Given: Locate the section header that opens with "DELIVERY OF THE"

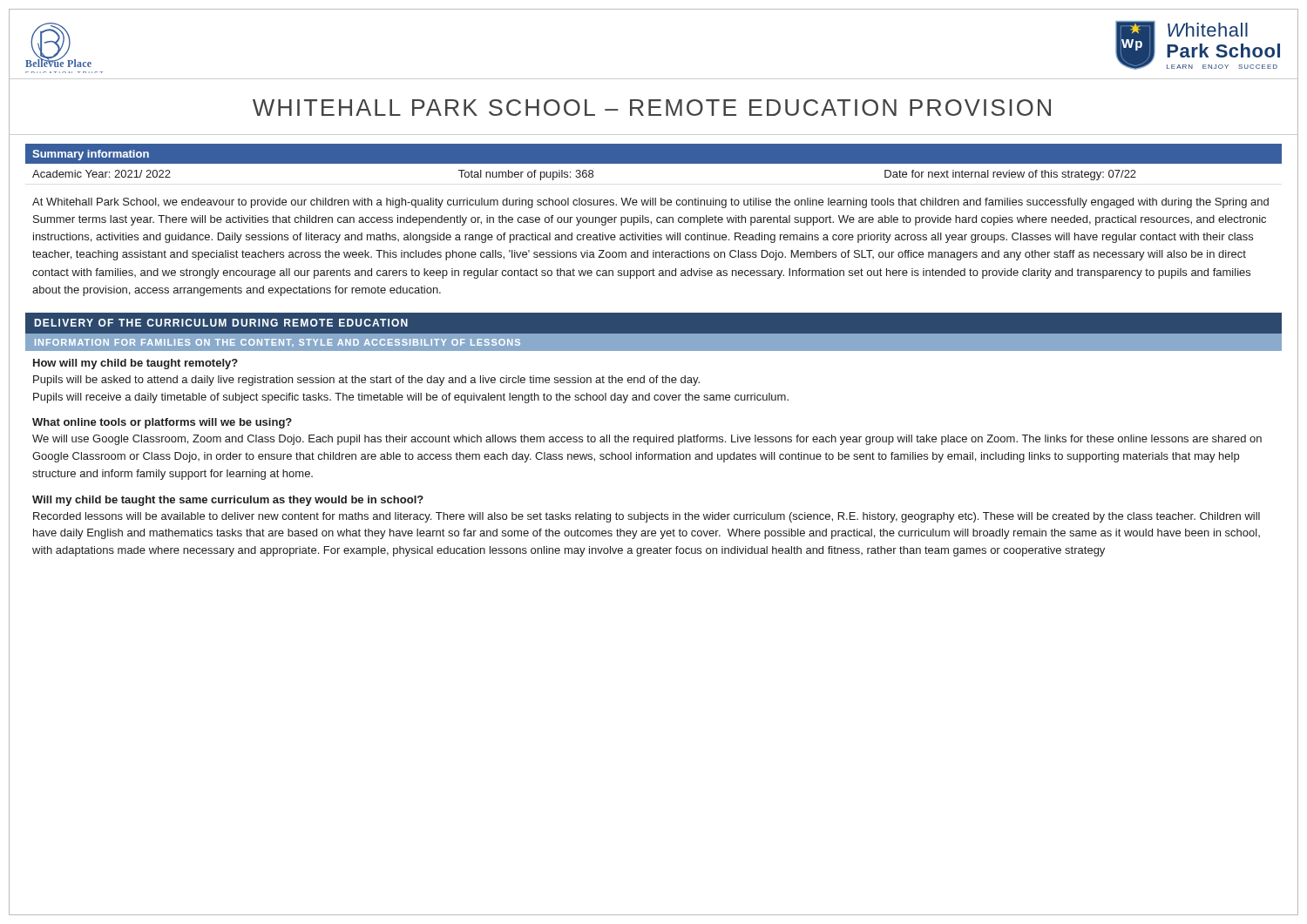Looking at the screenshot, I should click(222, 323).
